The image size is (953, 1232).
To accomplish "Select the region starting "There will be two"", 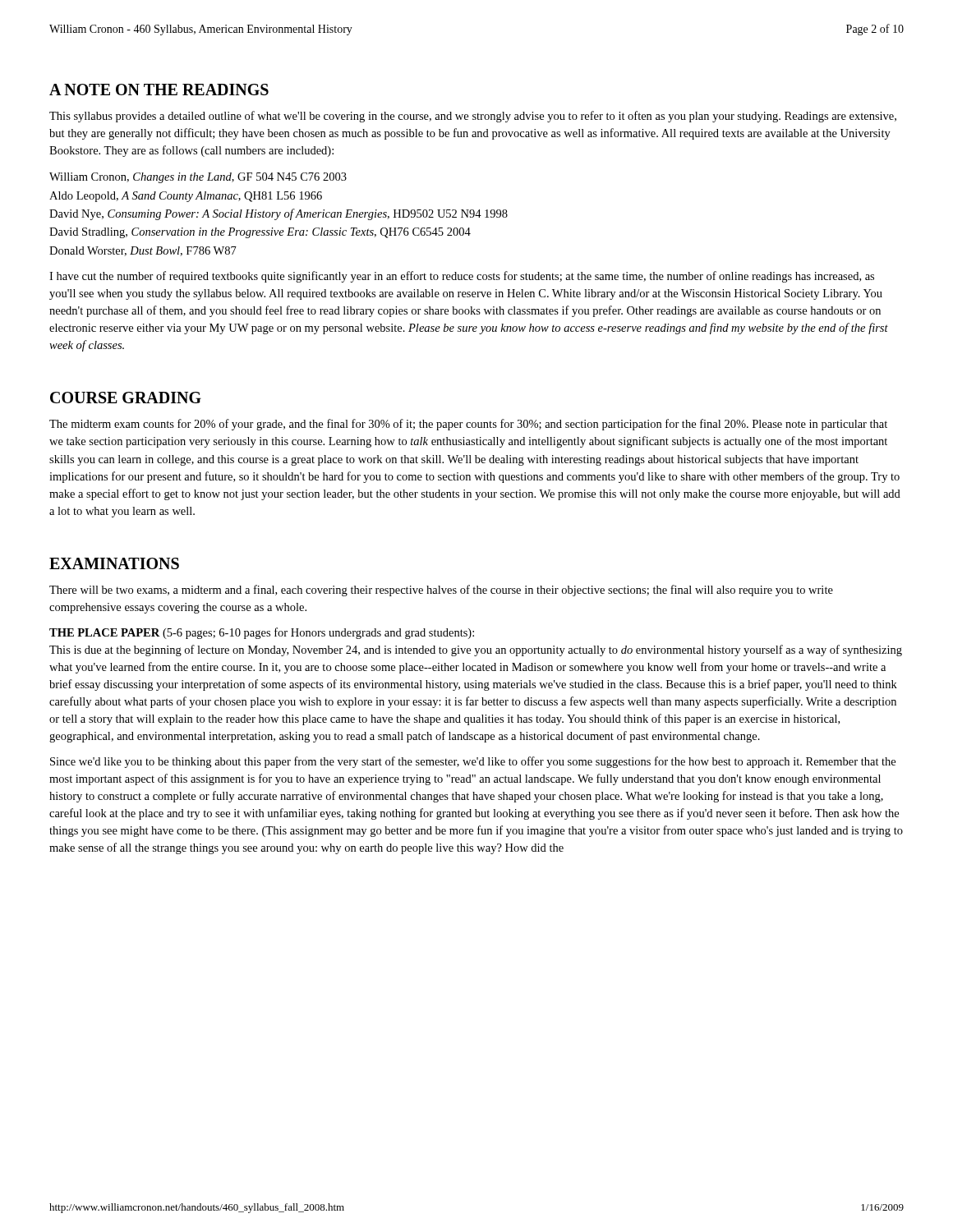I will coord(441,598).
